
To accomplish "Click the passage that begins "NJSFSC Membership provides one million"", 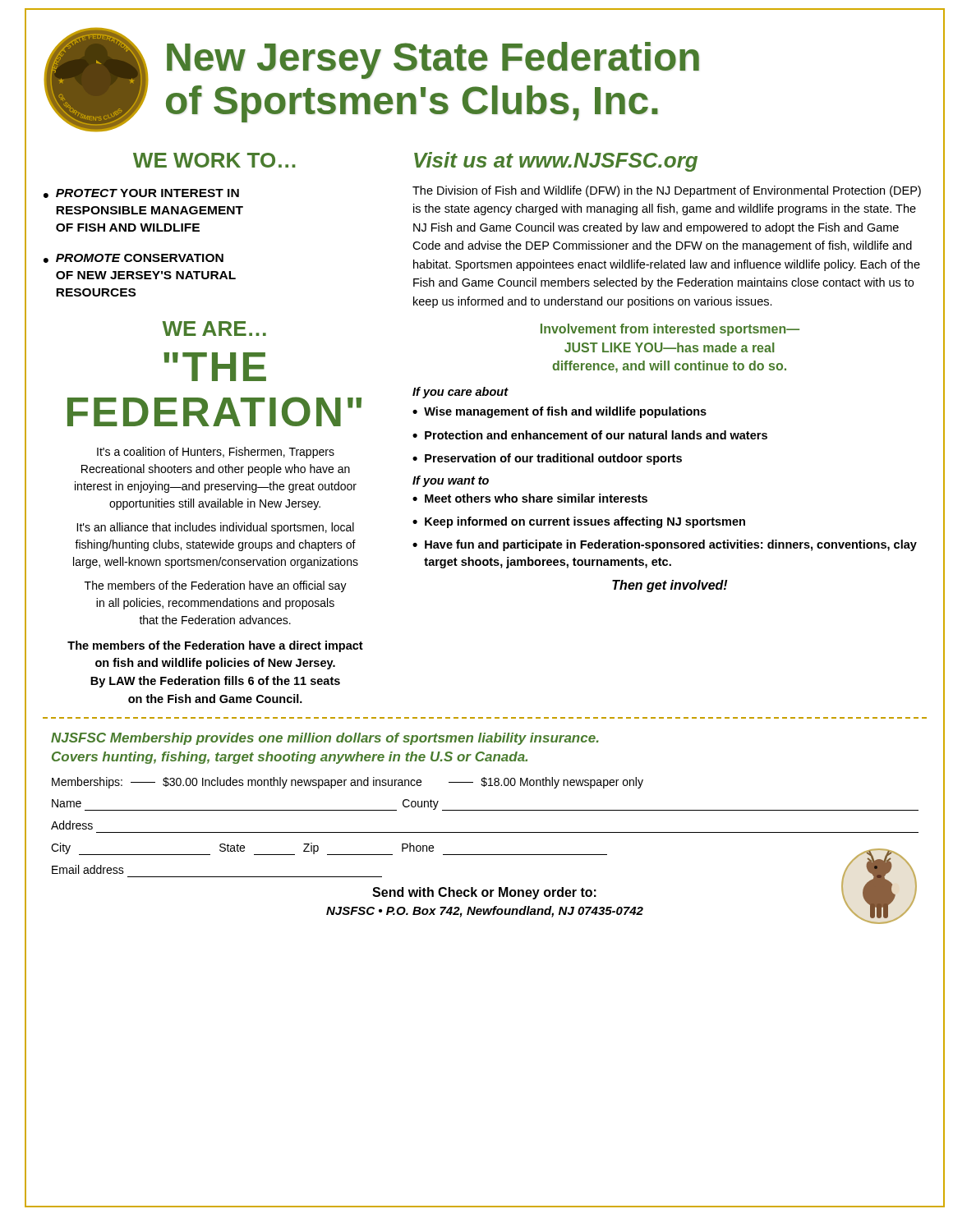I will coord(325,747).
